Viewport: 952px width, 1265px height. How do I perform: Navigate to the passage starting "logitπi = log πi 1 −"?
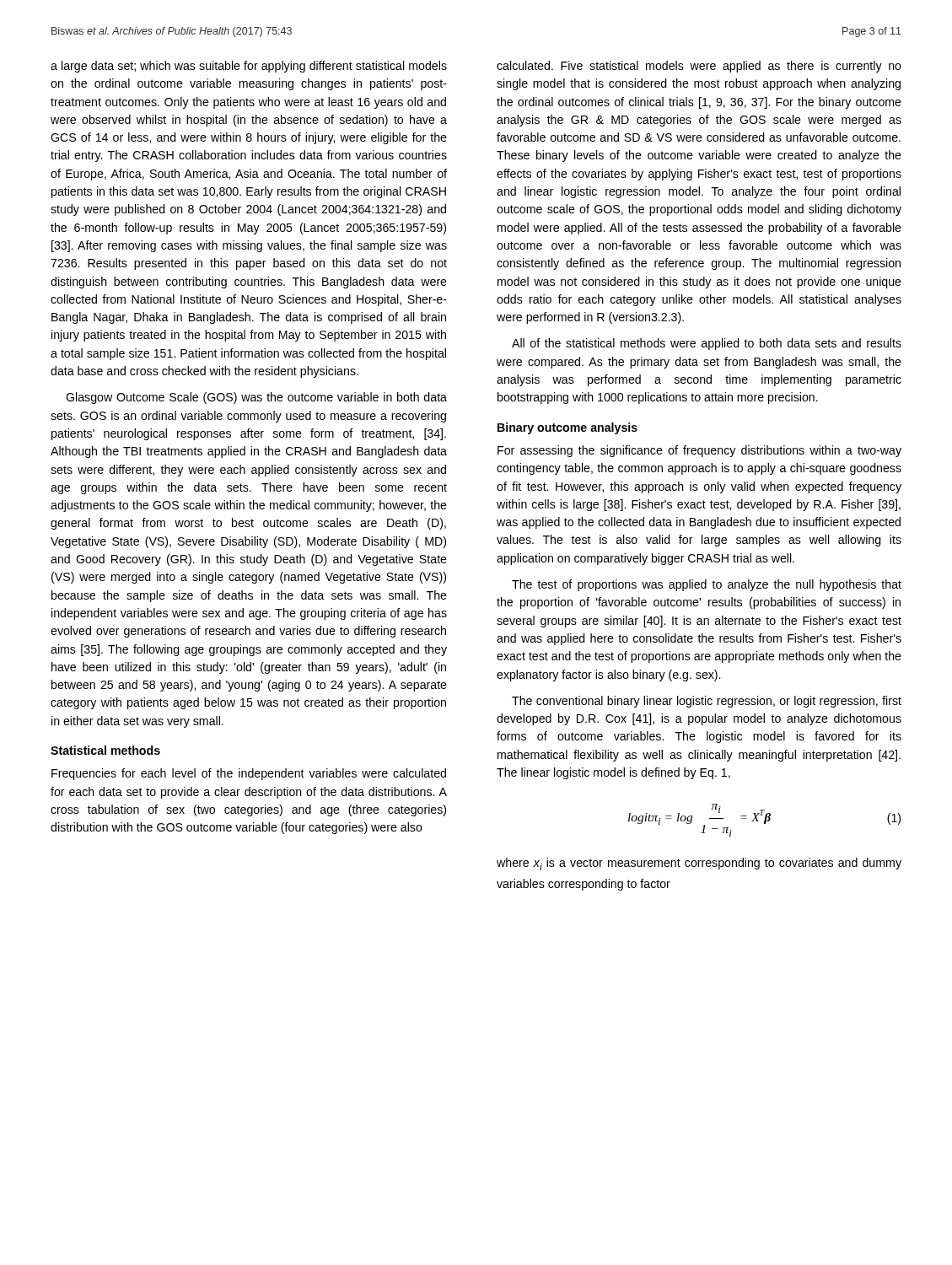click(x=764, y=818)
